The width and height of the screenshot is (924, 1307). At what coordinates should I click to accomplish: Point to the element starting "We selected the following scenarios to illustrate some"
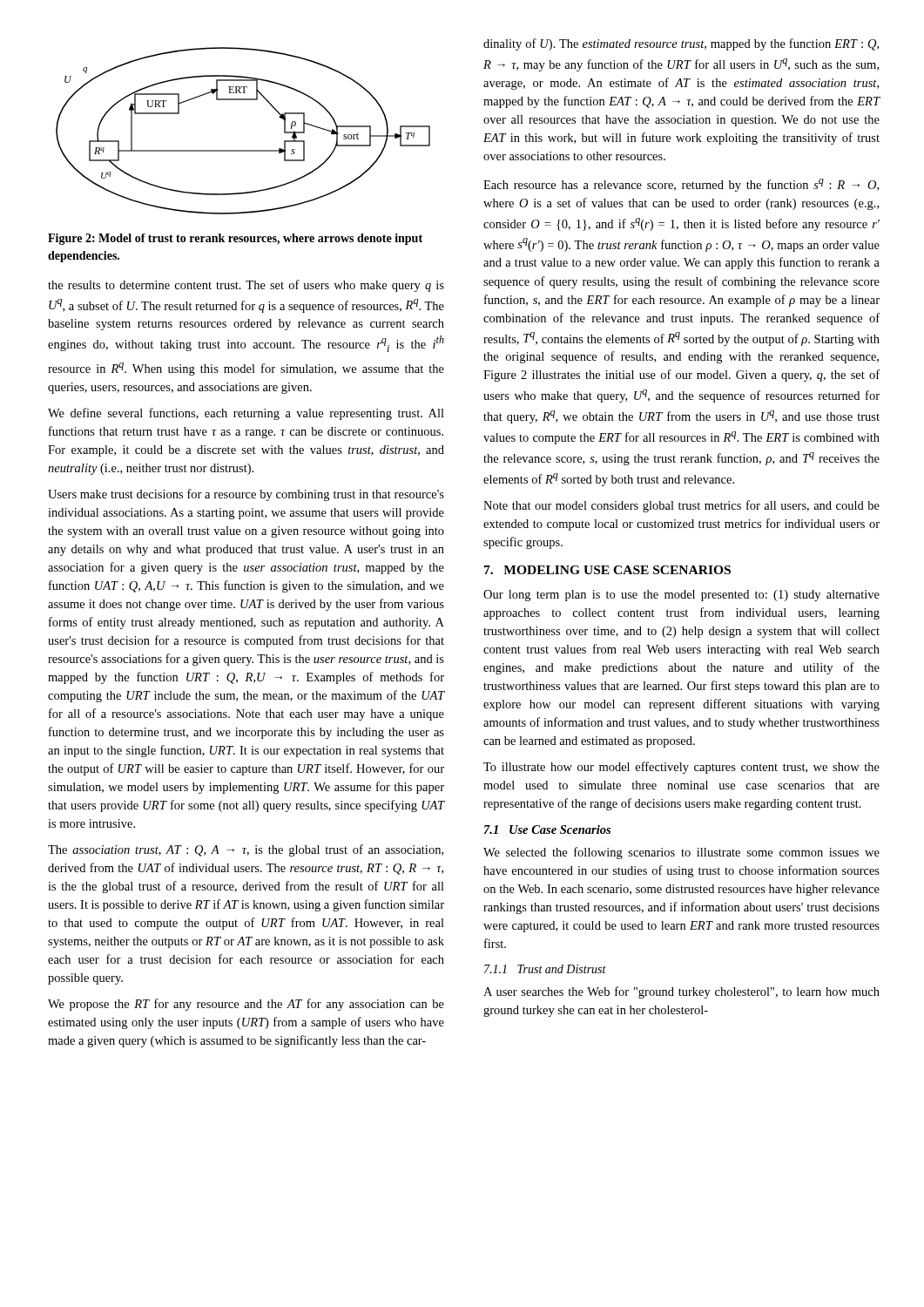(681, 899)
